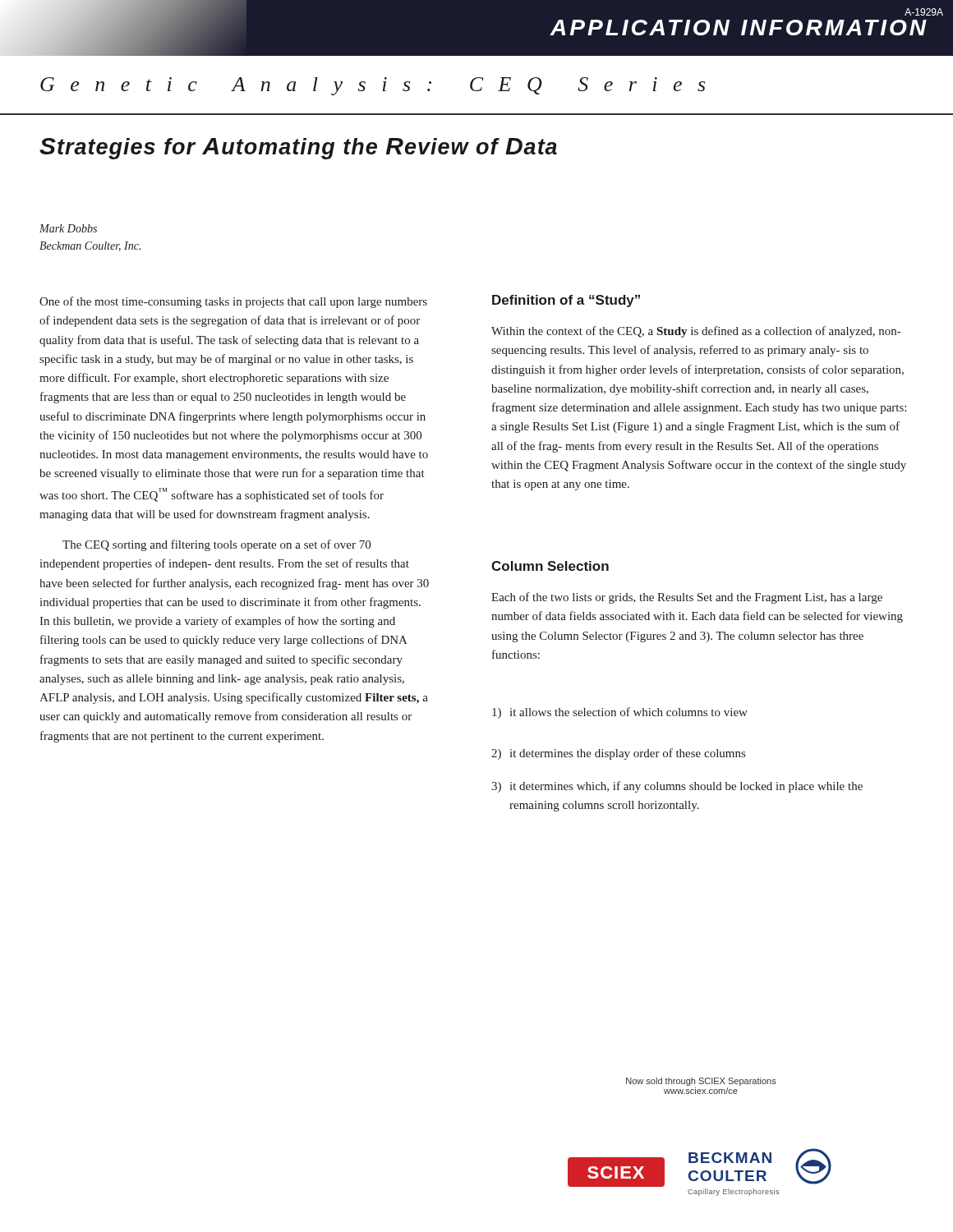Find the block on this page that starts "Within the context of the CEQ,"
Image resolution: width=953 pixels, height=1232 pixels.
(701, 408)
